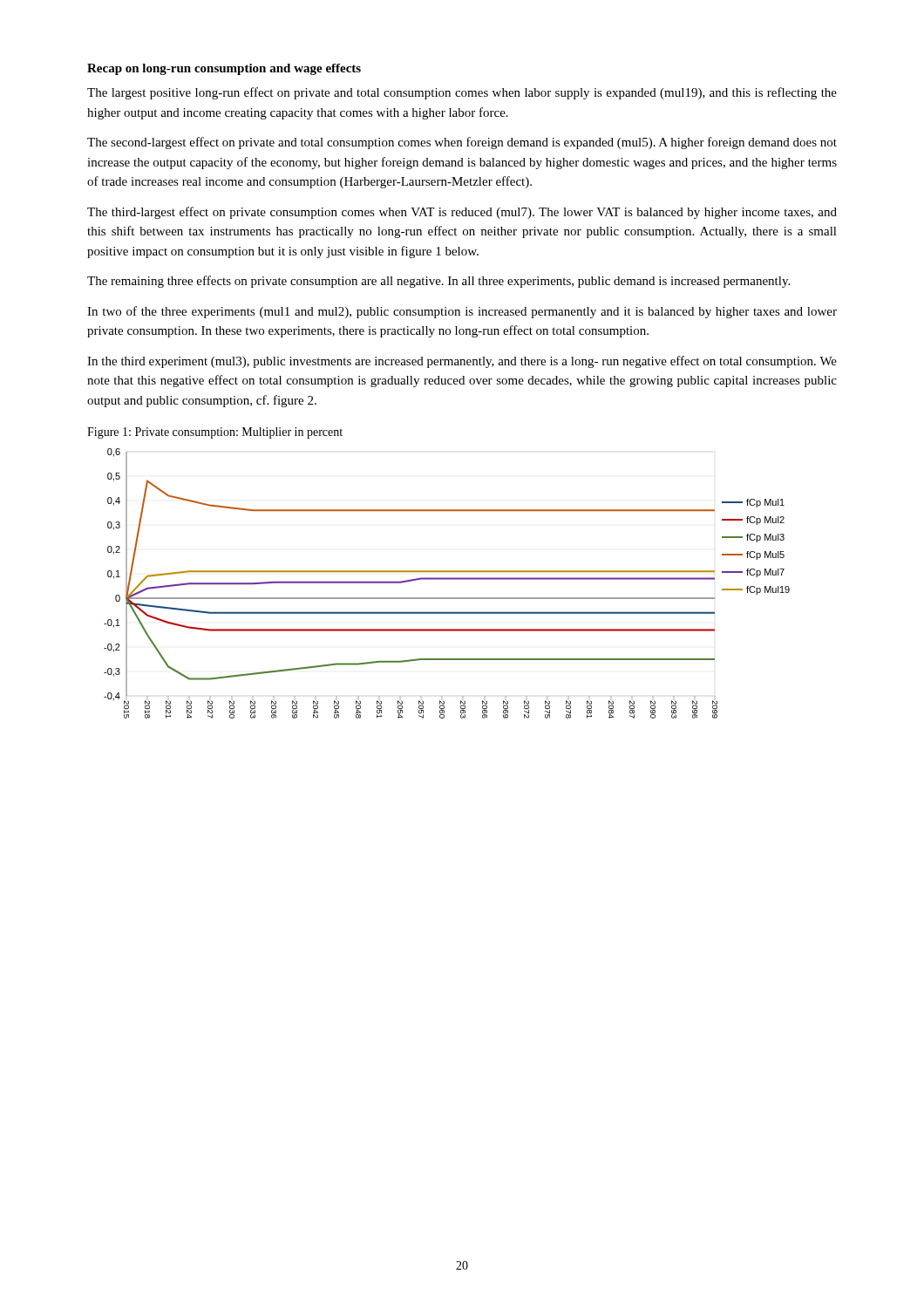Navigate to the text starting "The largest positive long-run effect on"
Viewport: 924px width, 1308px height.
(x=462, y=102)
